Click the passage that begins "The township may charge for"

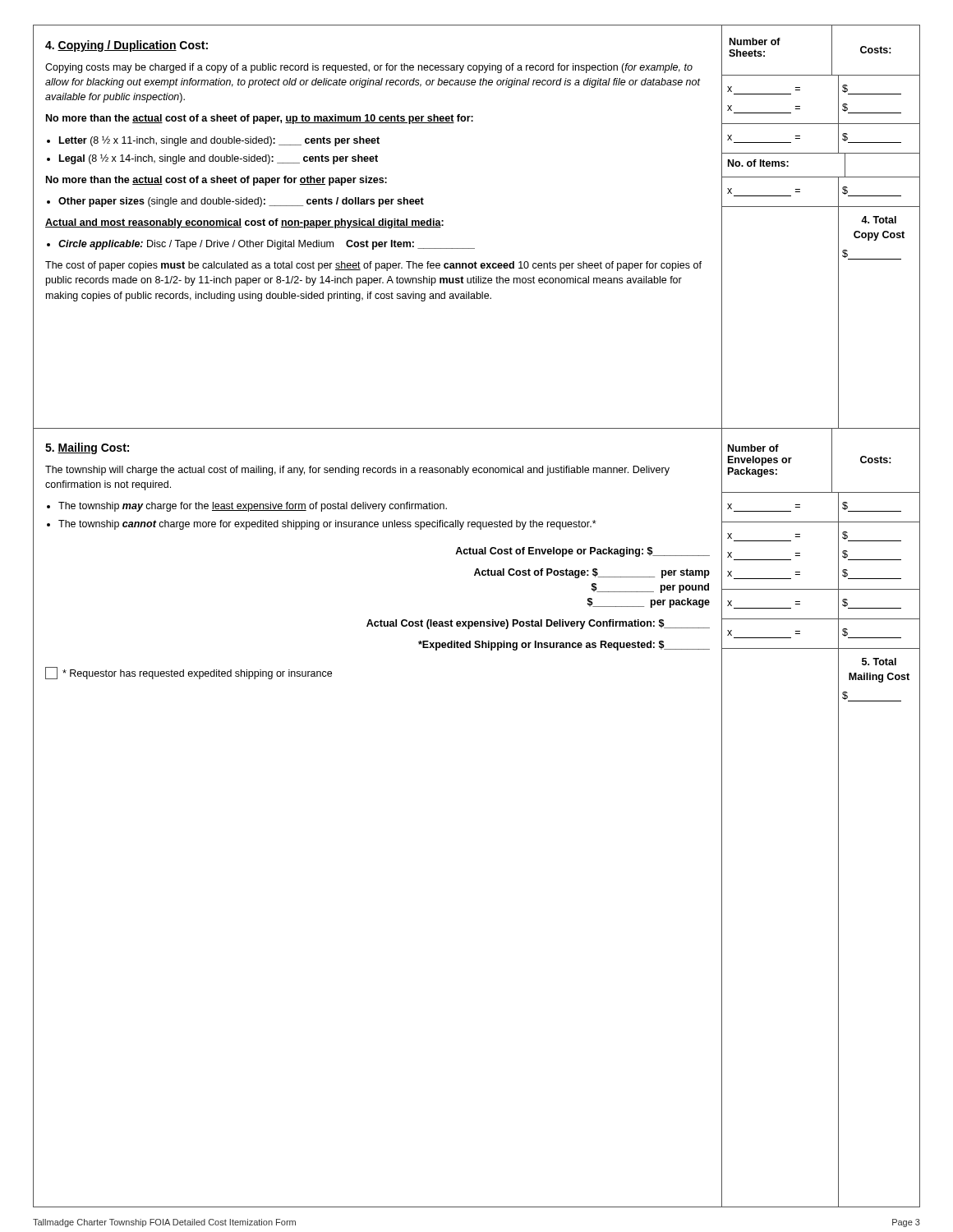[253, 506]
